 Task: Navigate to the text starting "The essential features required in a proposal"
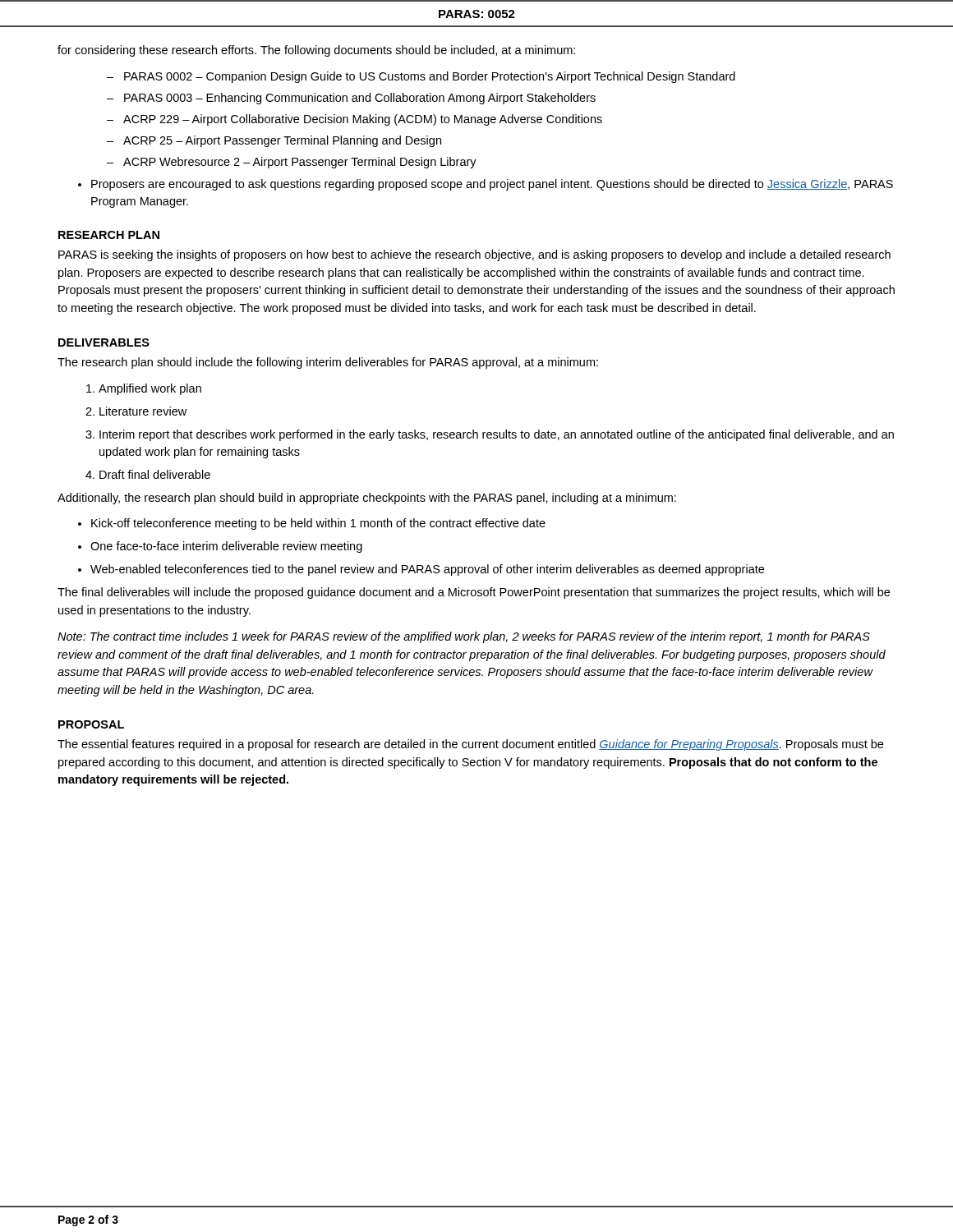[x=476, y=763]
